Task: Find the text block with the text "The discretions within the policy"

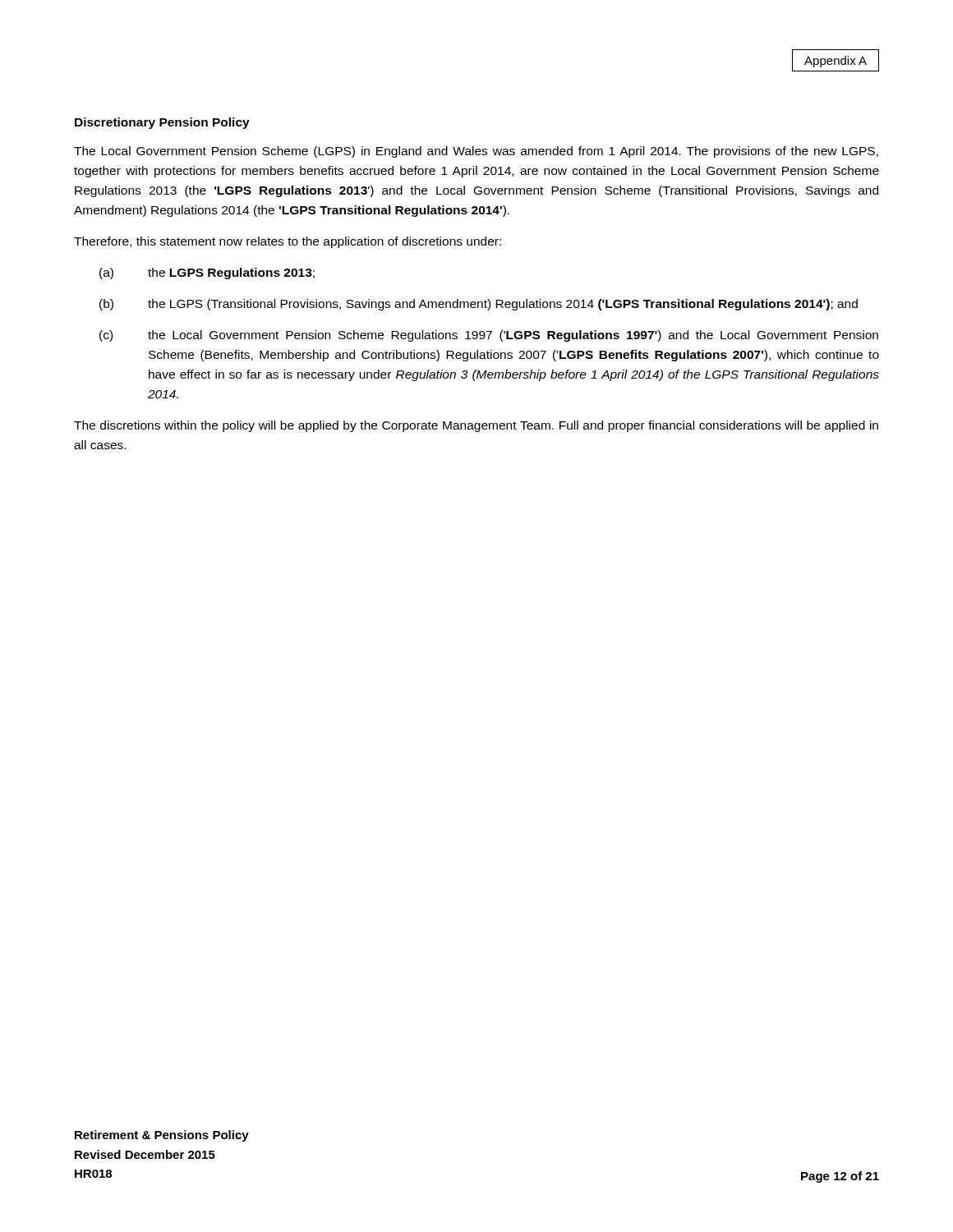Action: coord(476,435)
